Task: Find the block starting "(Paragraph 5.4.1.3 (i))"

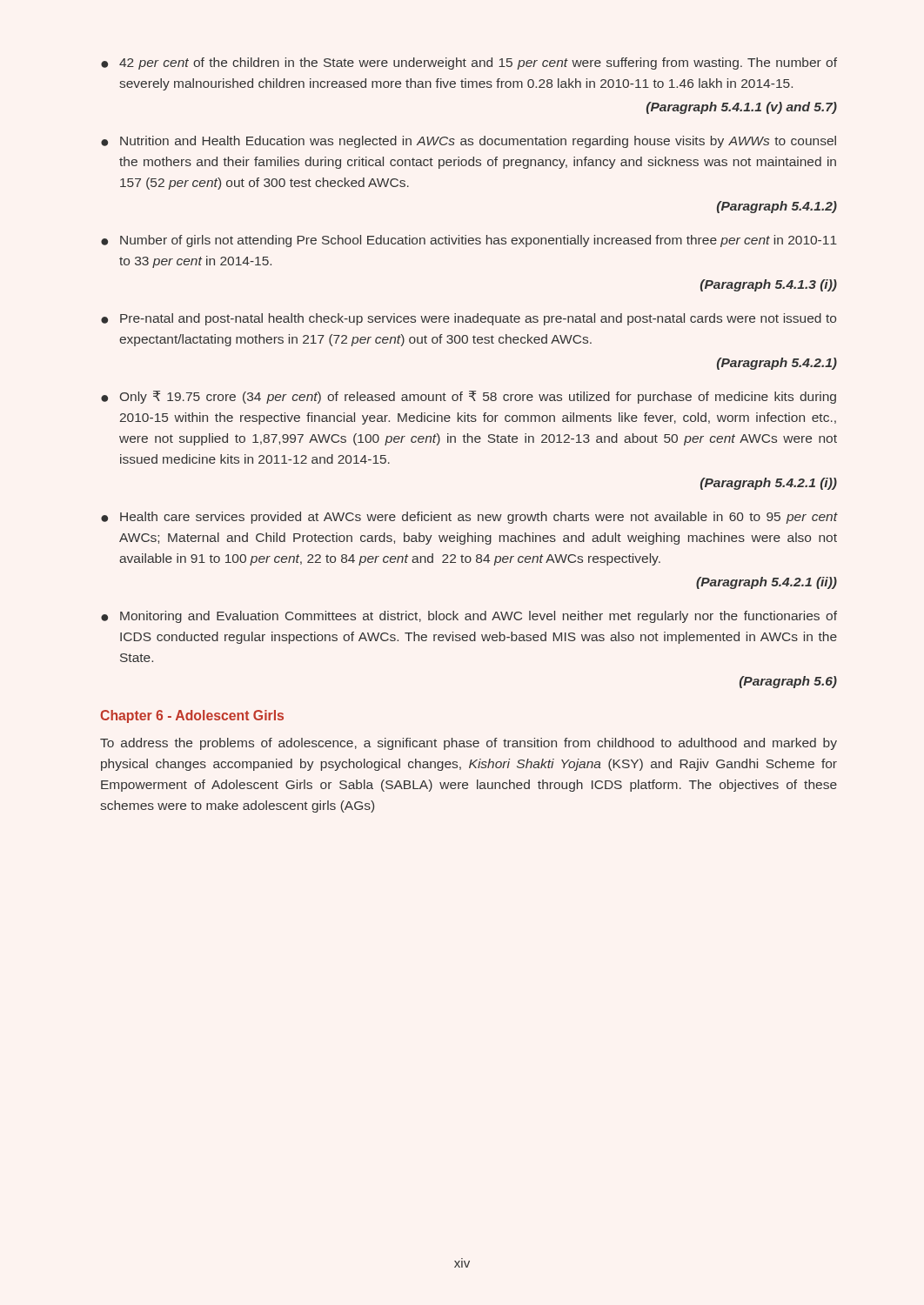Action: pyautogui.click(x=768, y=284)
